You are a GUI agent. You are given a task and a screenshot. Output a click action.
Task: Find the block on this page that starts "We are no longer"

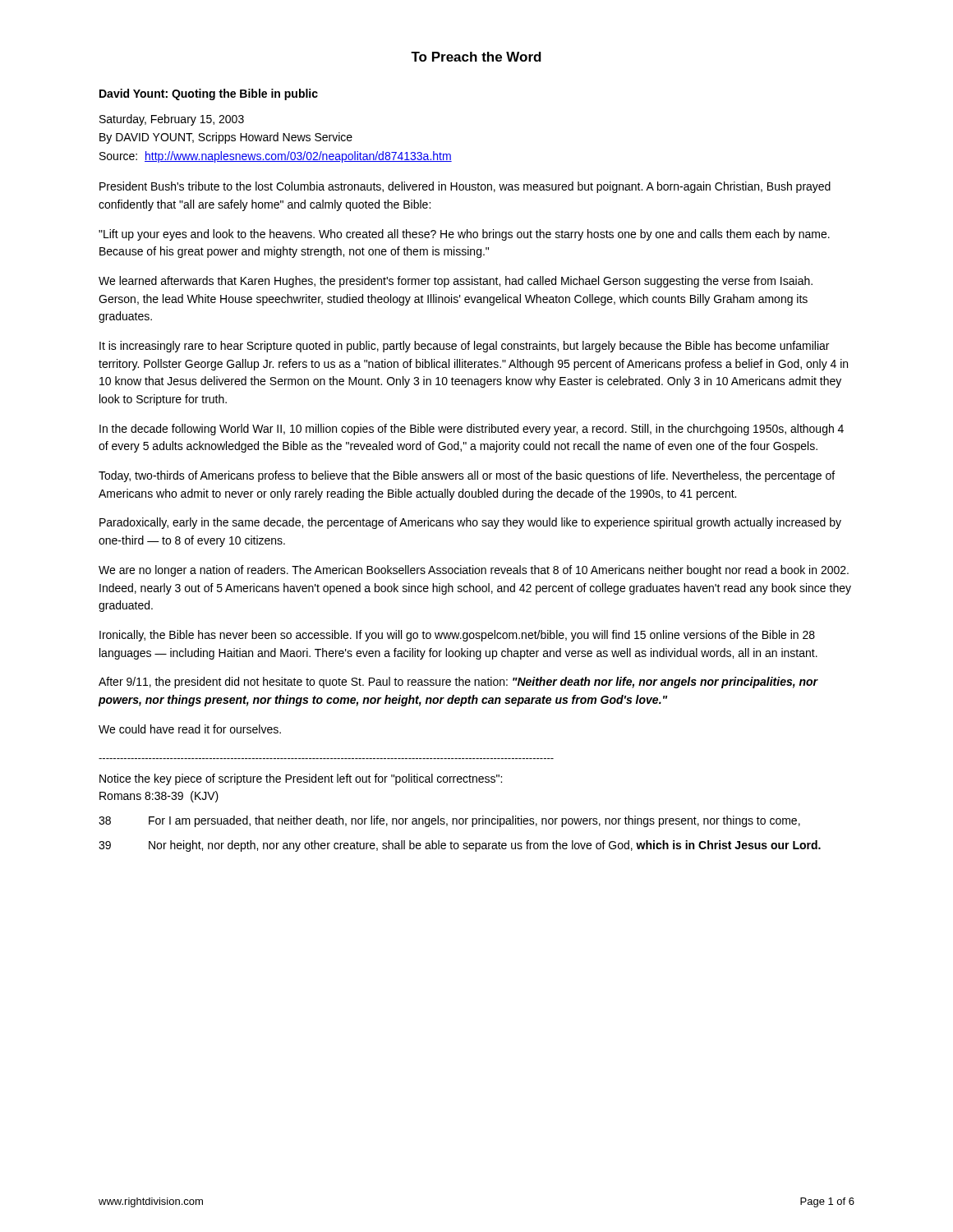pos(475,588)
